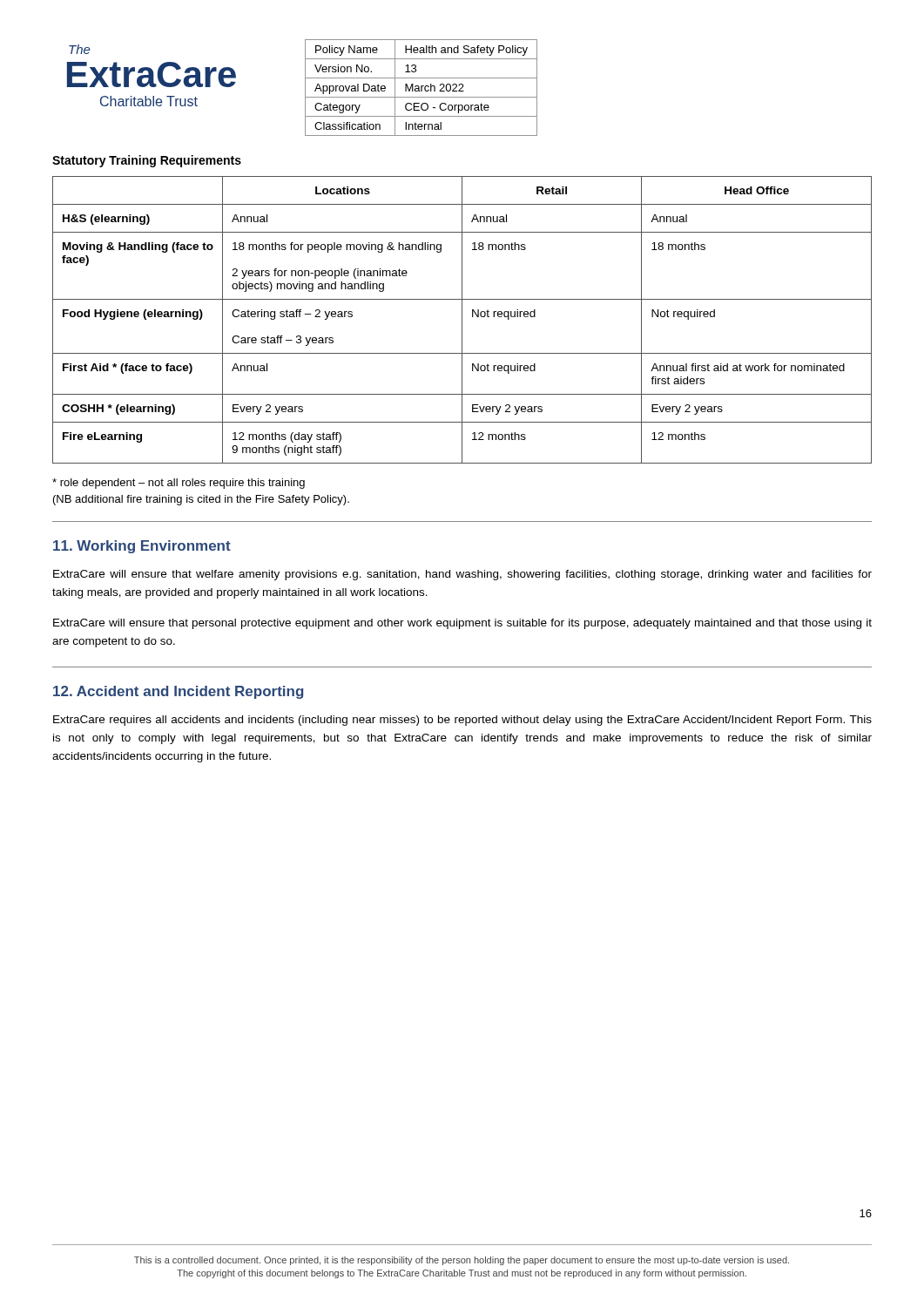Image resolution: width=924 pixels, height=1307 pixels.
Task: Locate the passage starting "ExtraCare will ensure that welfare amenity"
Action: [x=462, y=583]
